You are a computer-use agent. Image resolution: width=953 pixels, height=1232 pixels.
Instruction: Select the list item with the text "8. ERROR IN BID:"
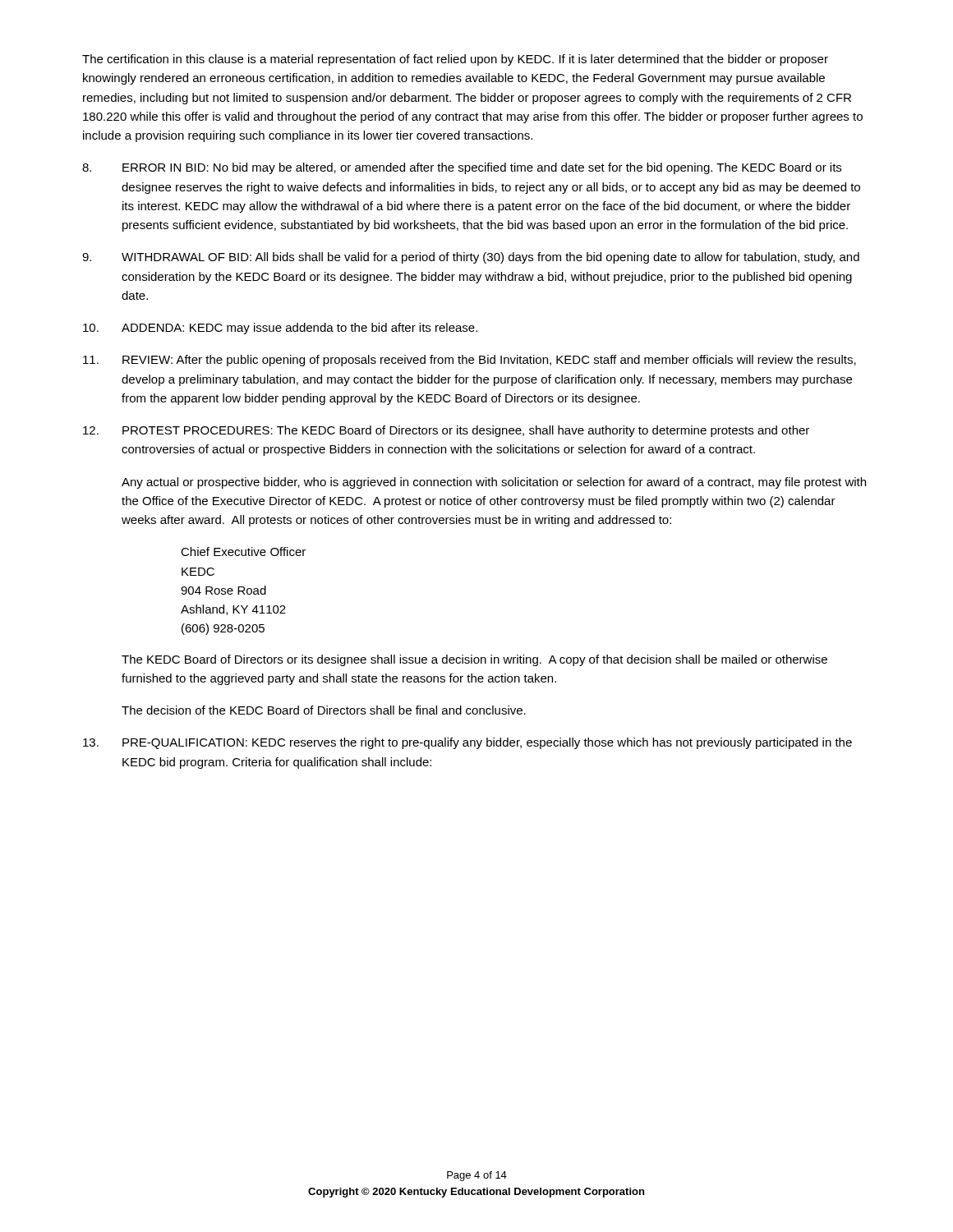[x=476, y=196]
